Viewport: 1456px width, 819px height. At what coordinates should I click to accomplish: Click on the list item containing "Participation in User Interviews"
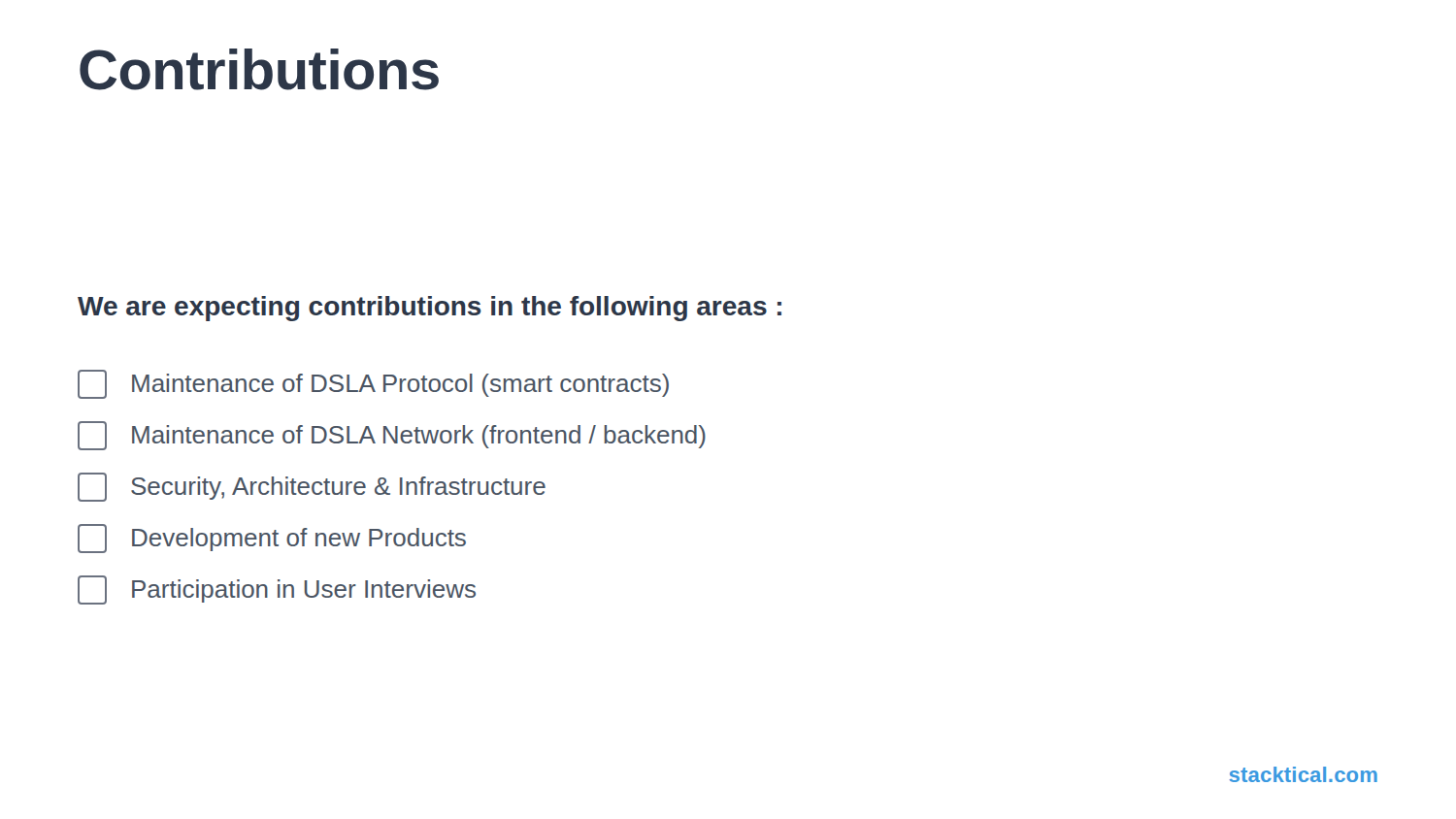coord(277,590)
